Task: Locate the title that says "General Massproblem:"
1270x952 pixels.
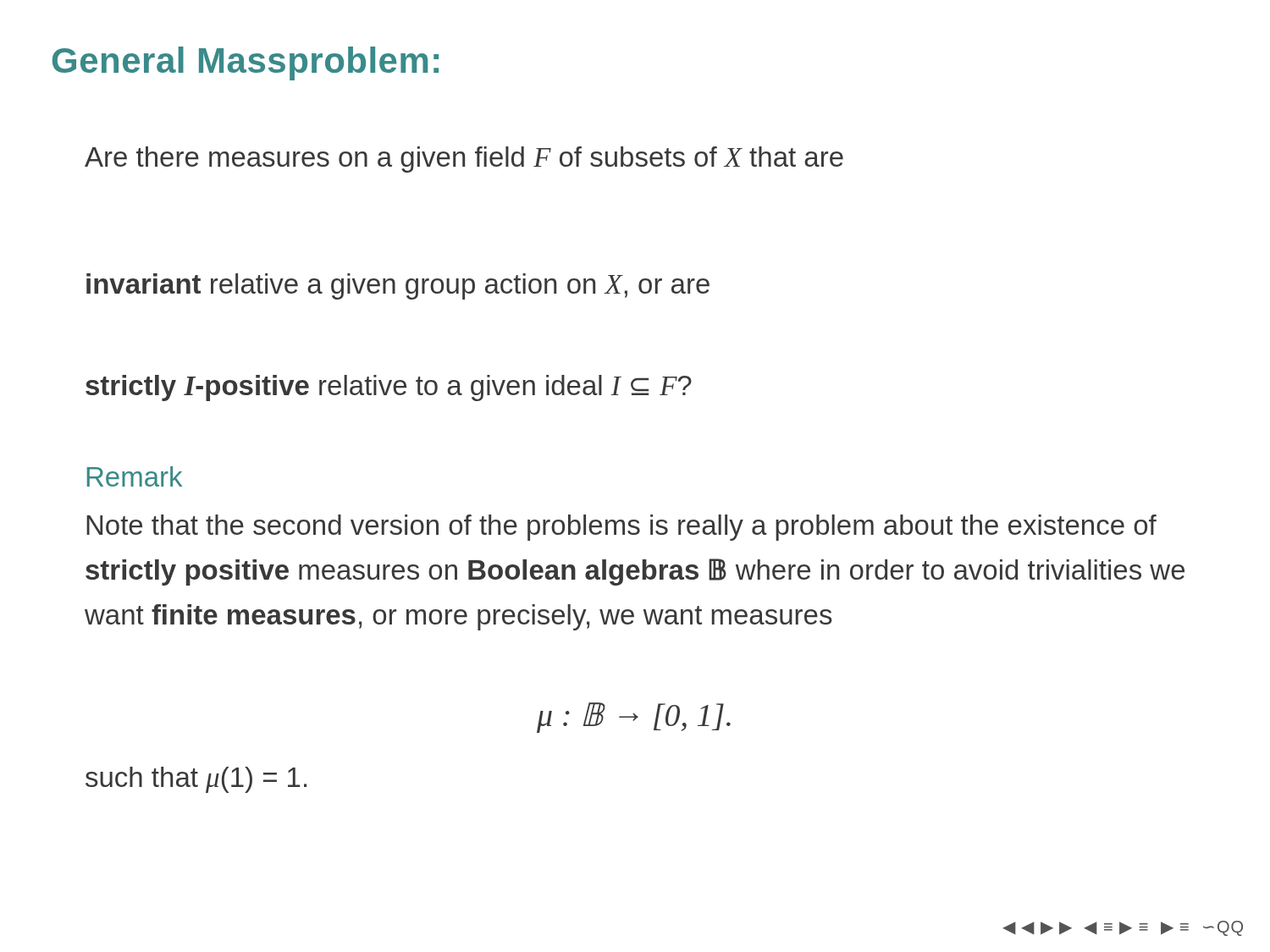Action: [247, 60]
